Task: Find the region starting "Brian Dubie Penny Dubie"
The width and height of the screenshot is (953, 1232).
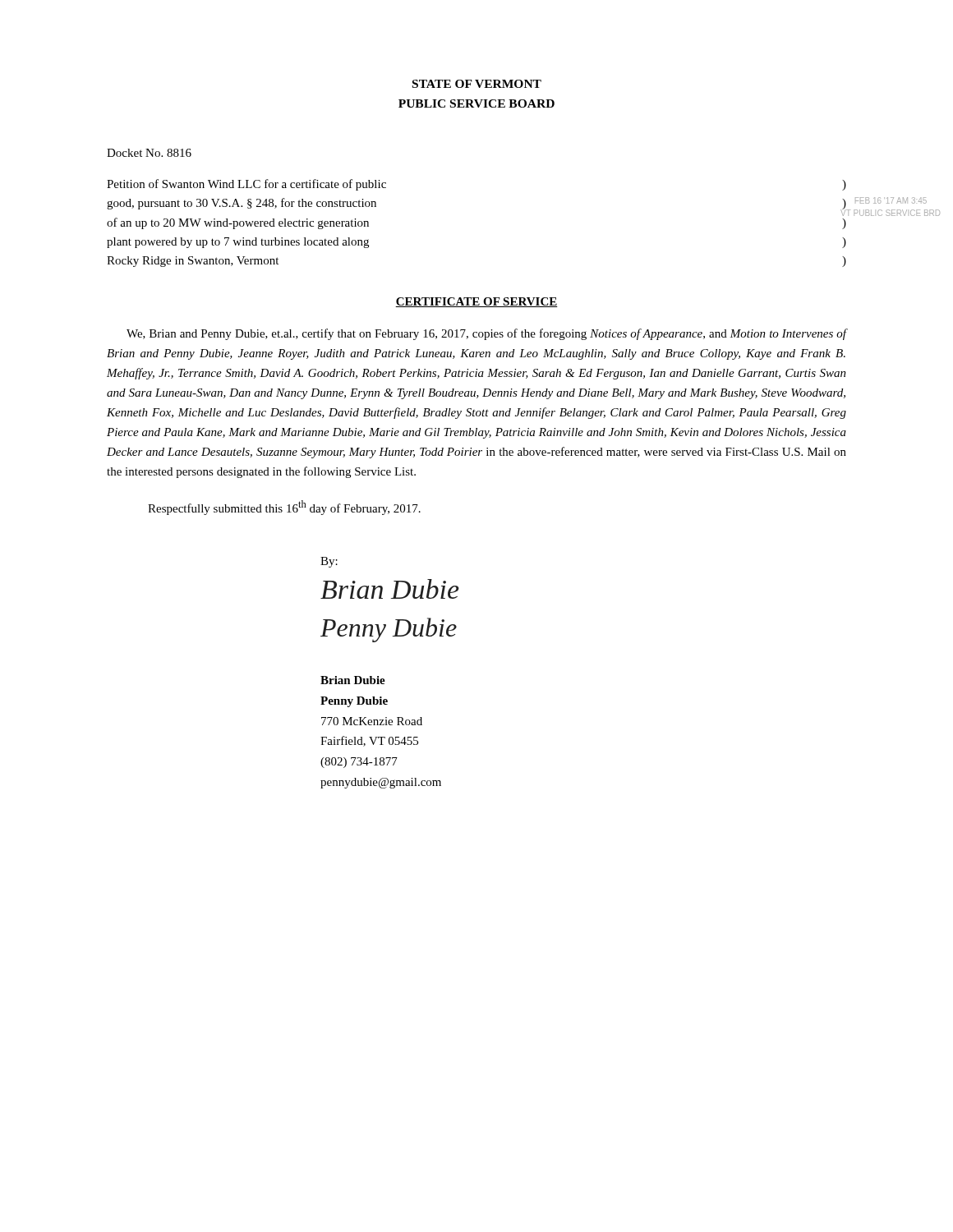Action: 353,680
